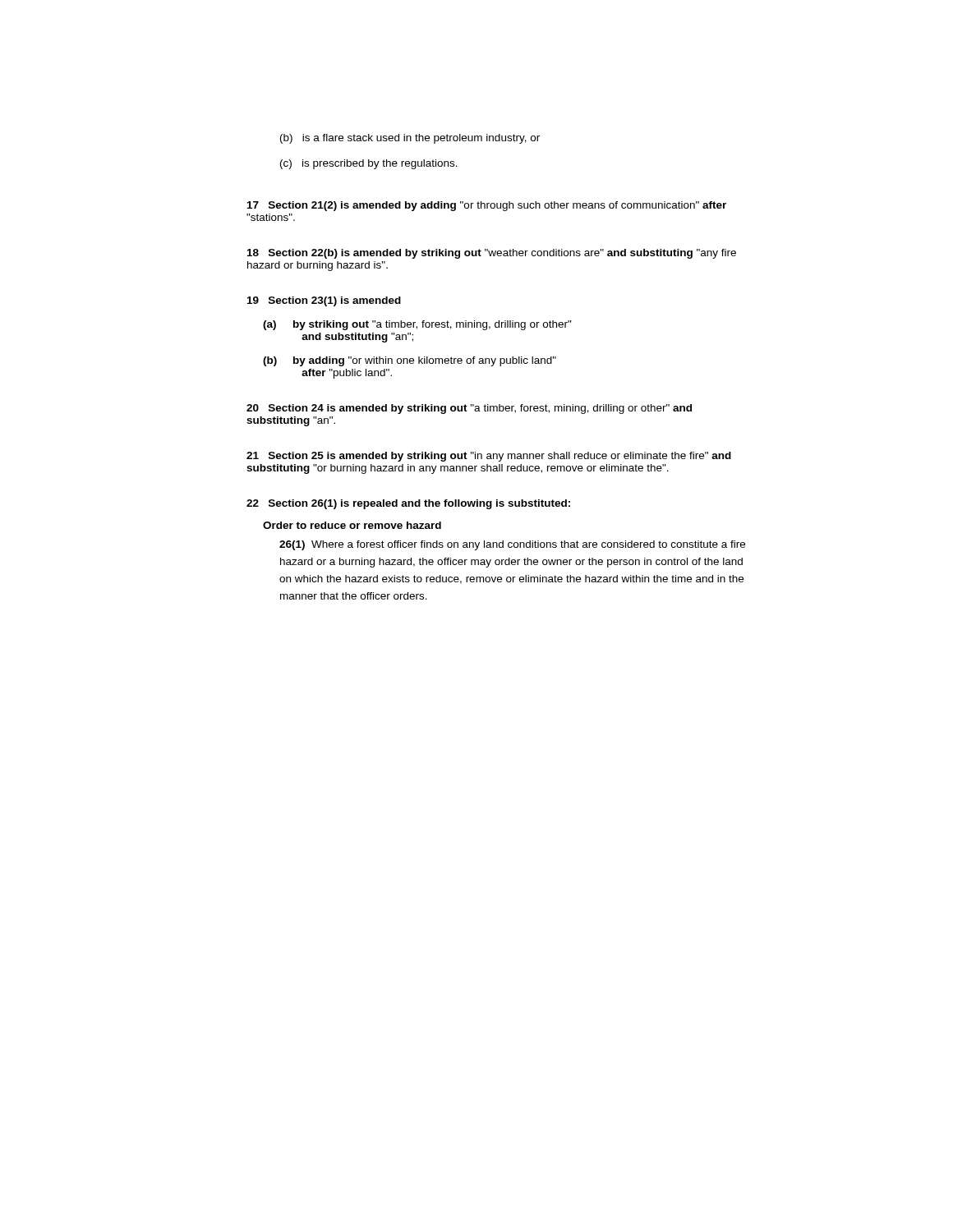The height and width of the screenshot is (1232, 953).
Task: Locate the text block that reads "21 Section 25 is amended by striking"
Action: [x=489, y=462]
